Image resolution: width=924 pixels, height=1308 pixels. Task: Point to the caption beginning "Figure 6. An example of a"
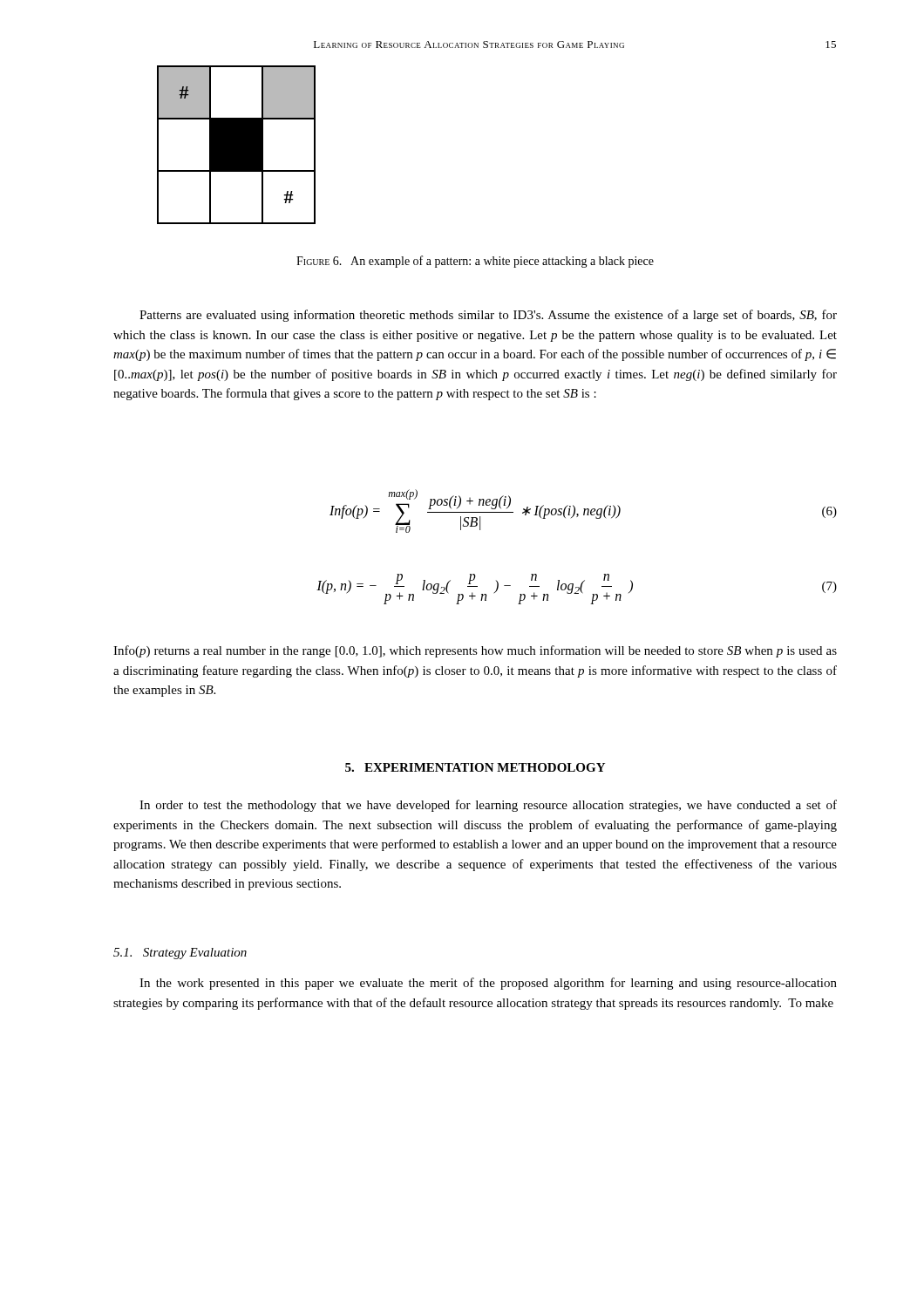[475, 261]
